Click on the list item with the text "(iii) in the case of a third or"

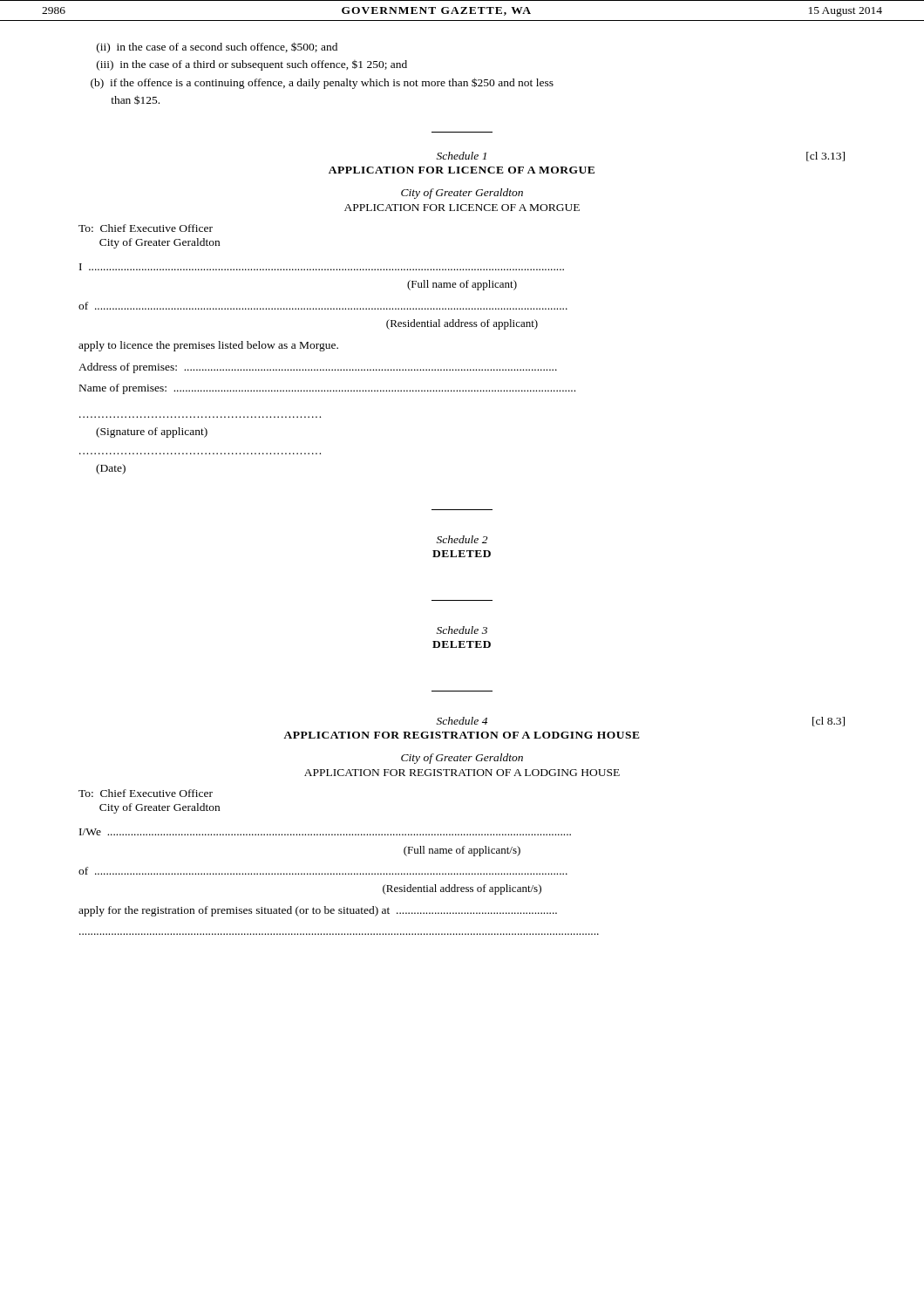click(243, 64)
